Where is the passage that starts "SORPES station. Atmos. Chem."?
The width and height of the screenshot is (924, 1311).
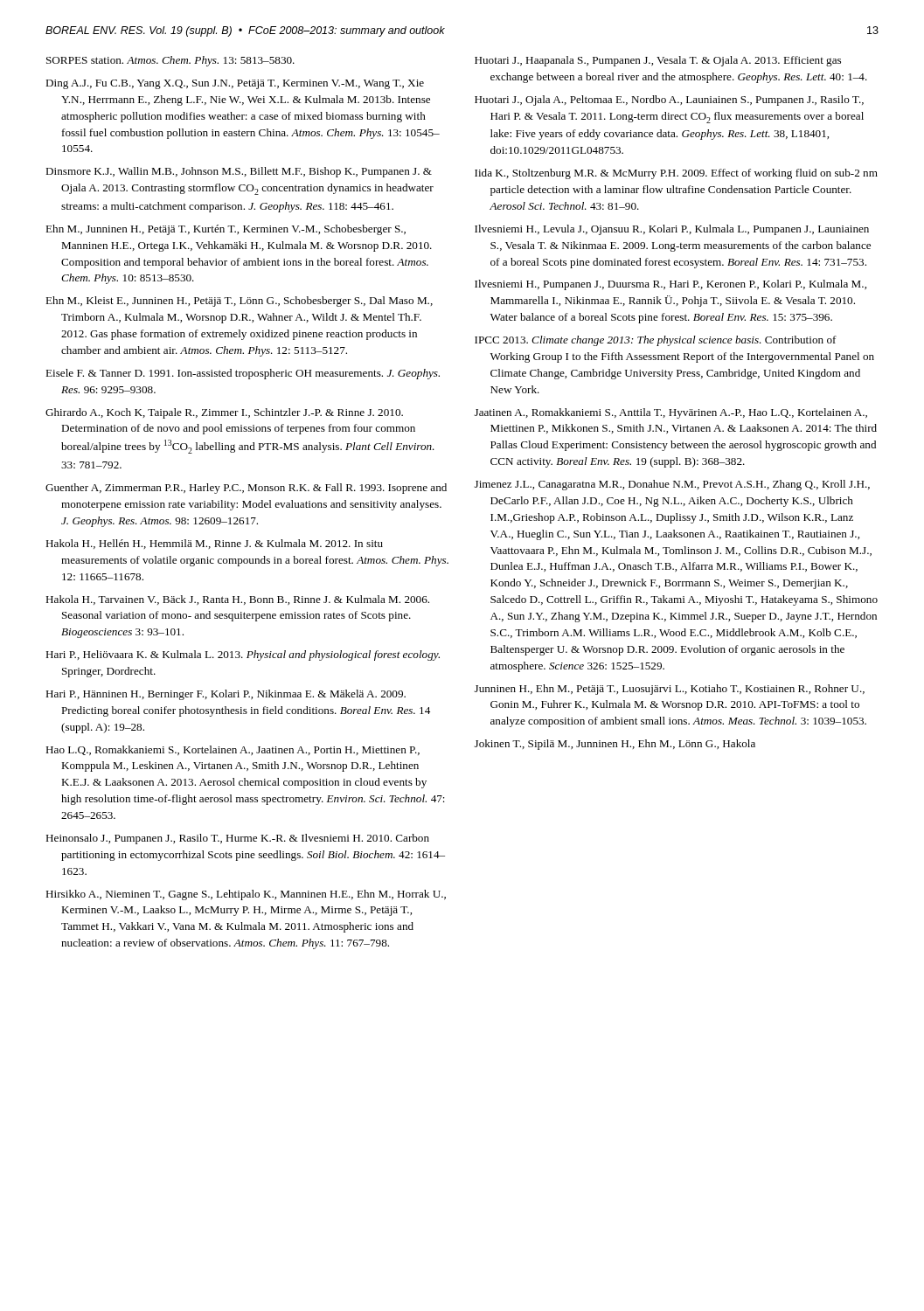click(170, 60)
